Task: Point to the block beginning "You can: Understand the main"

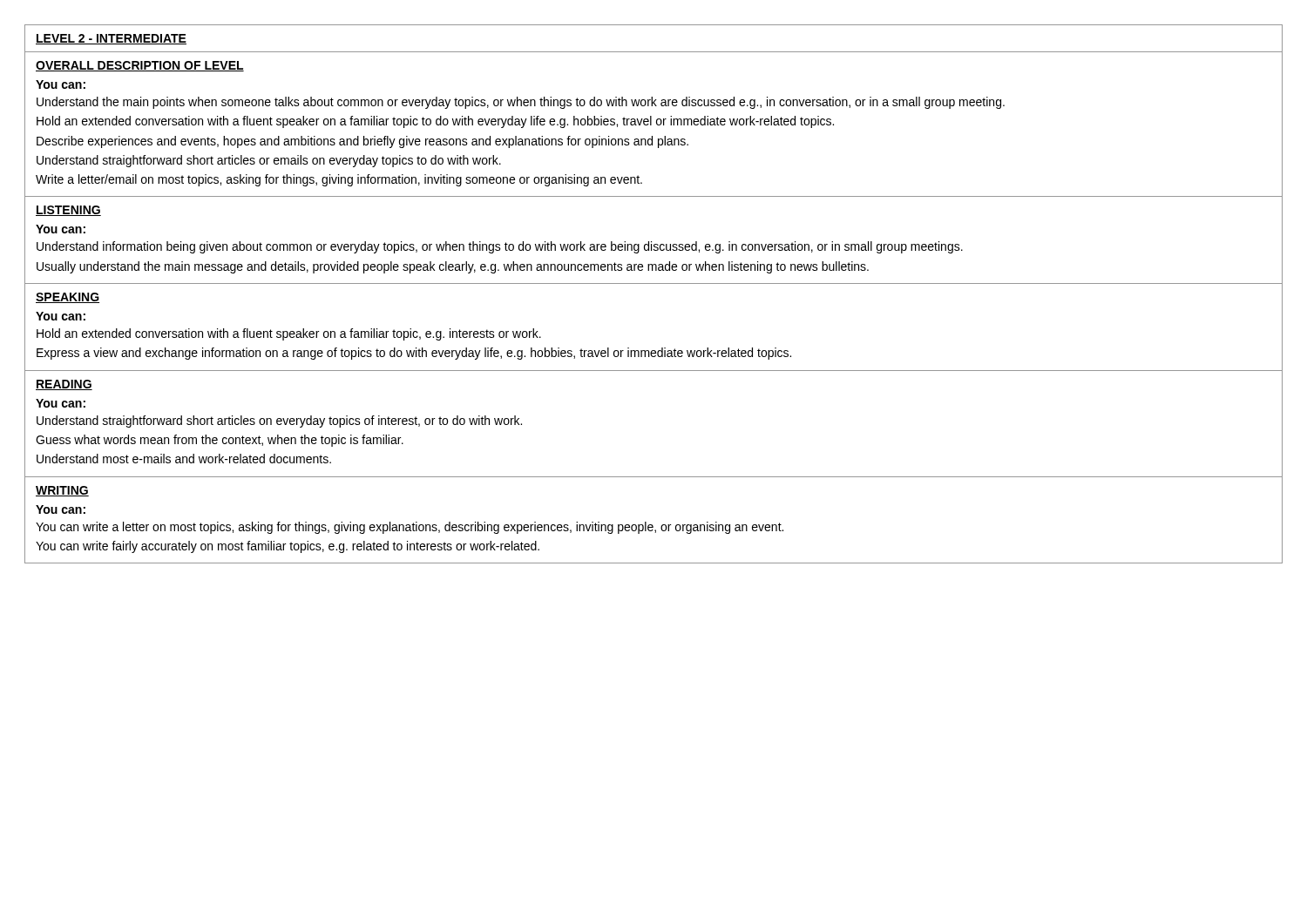Action: [x=654, y=133]
